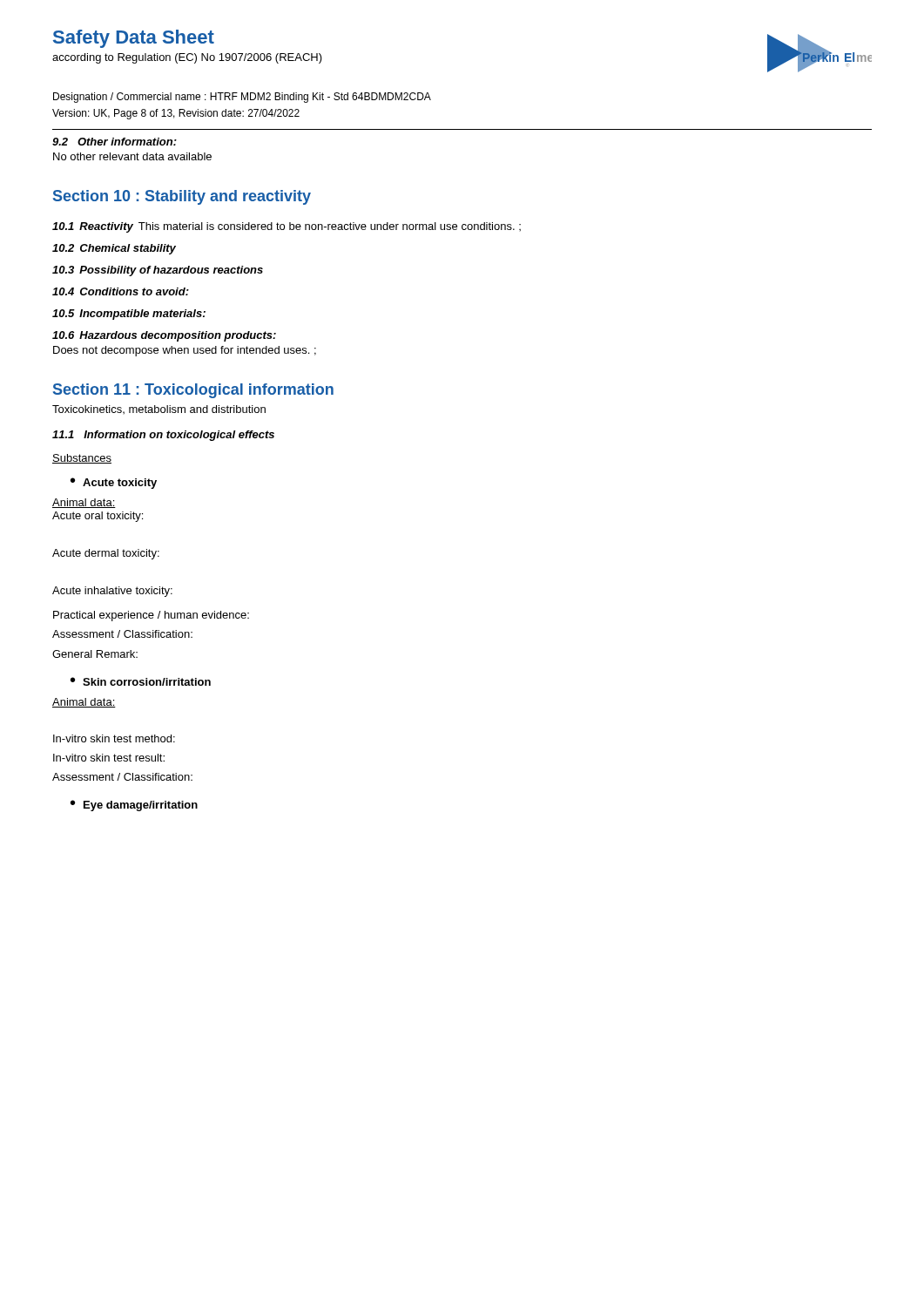
Task: Find the section header with the text "9.2 Other information:"
Action: pyautogui.click(x=115, y=142)
